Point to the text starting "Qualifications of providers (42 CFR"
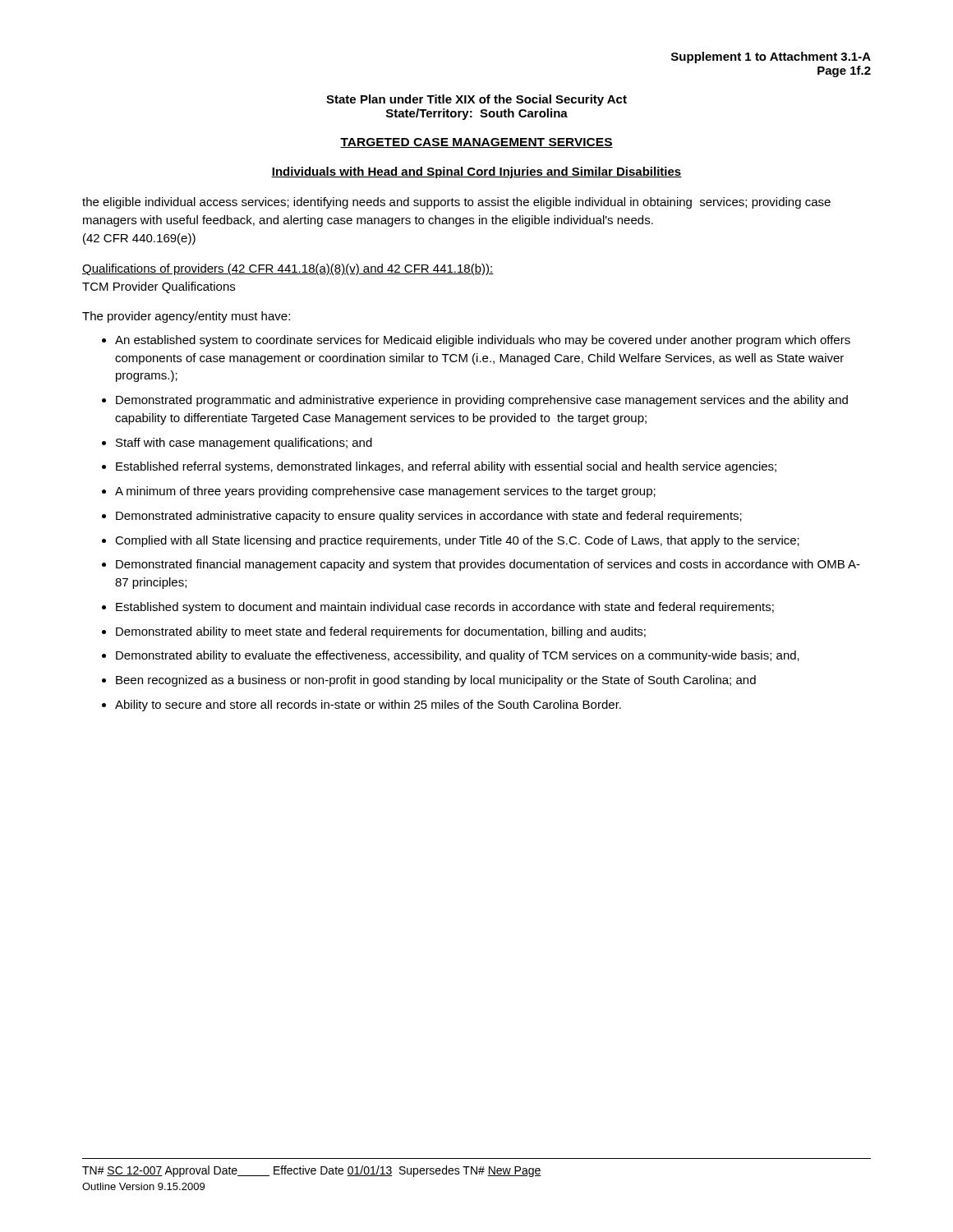Screen dimensions: 1232x953 pos(288,277)
